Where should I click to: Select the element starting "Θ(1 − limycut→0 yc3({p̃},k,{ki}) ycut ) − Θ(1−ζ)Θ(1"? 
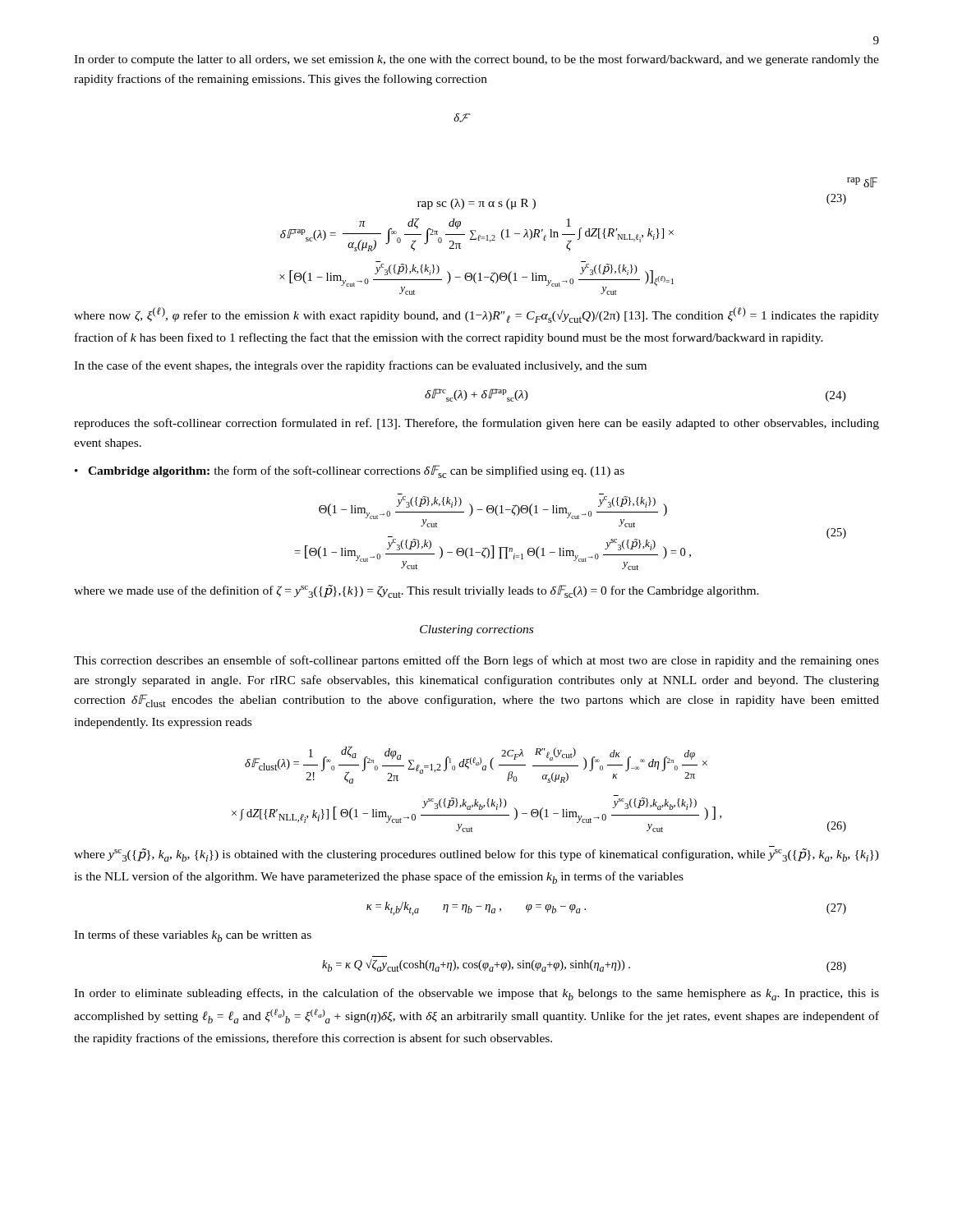(493, 532)
